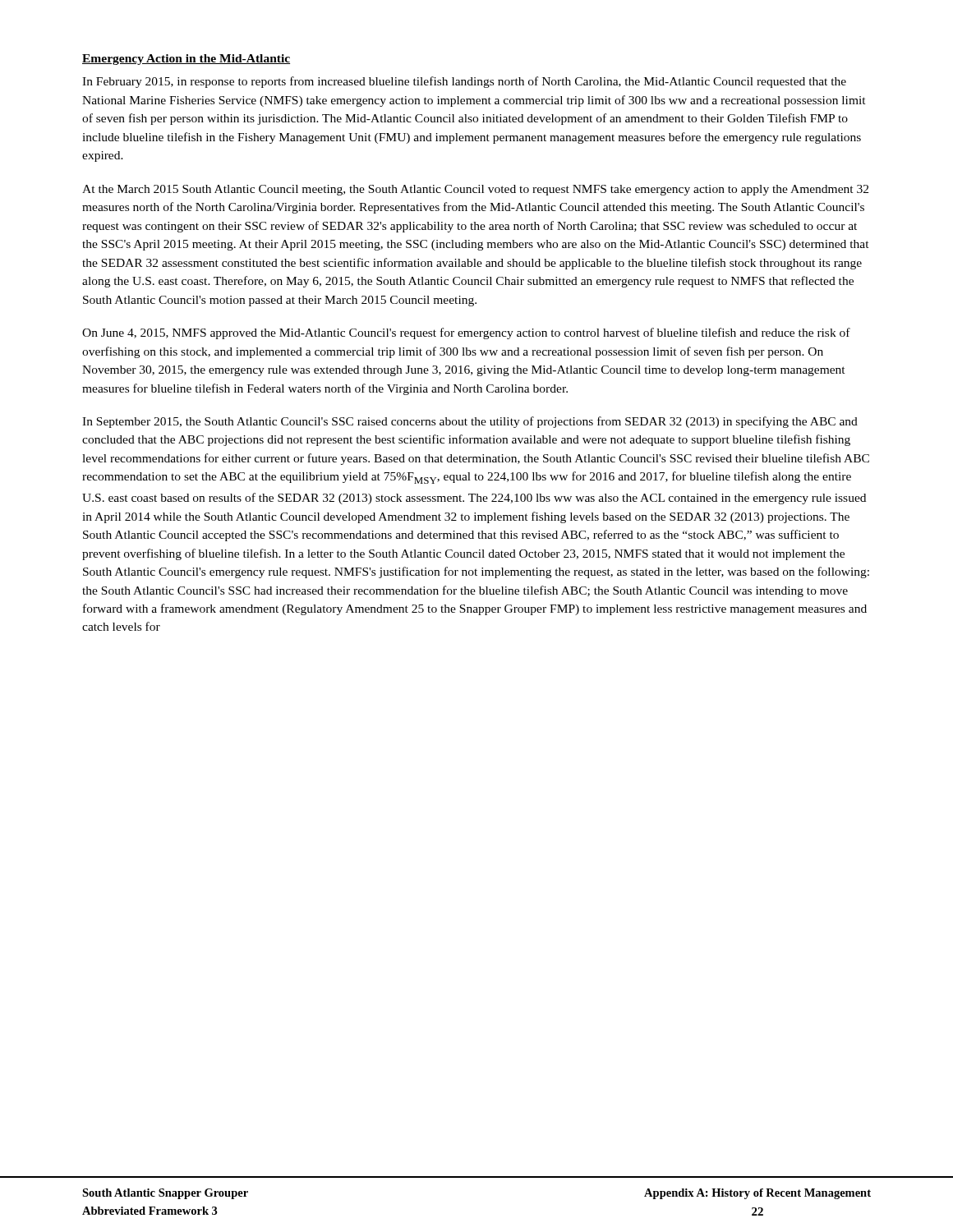
Task: Locate the block of text that opens with "In September 2015, the South"
Action: tap(476, 524)
